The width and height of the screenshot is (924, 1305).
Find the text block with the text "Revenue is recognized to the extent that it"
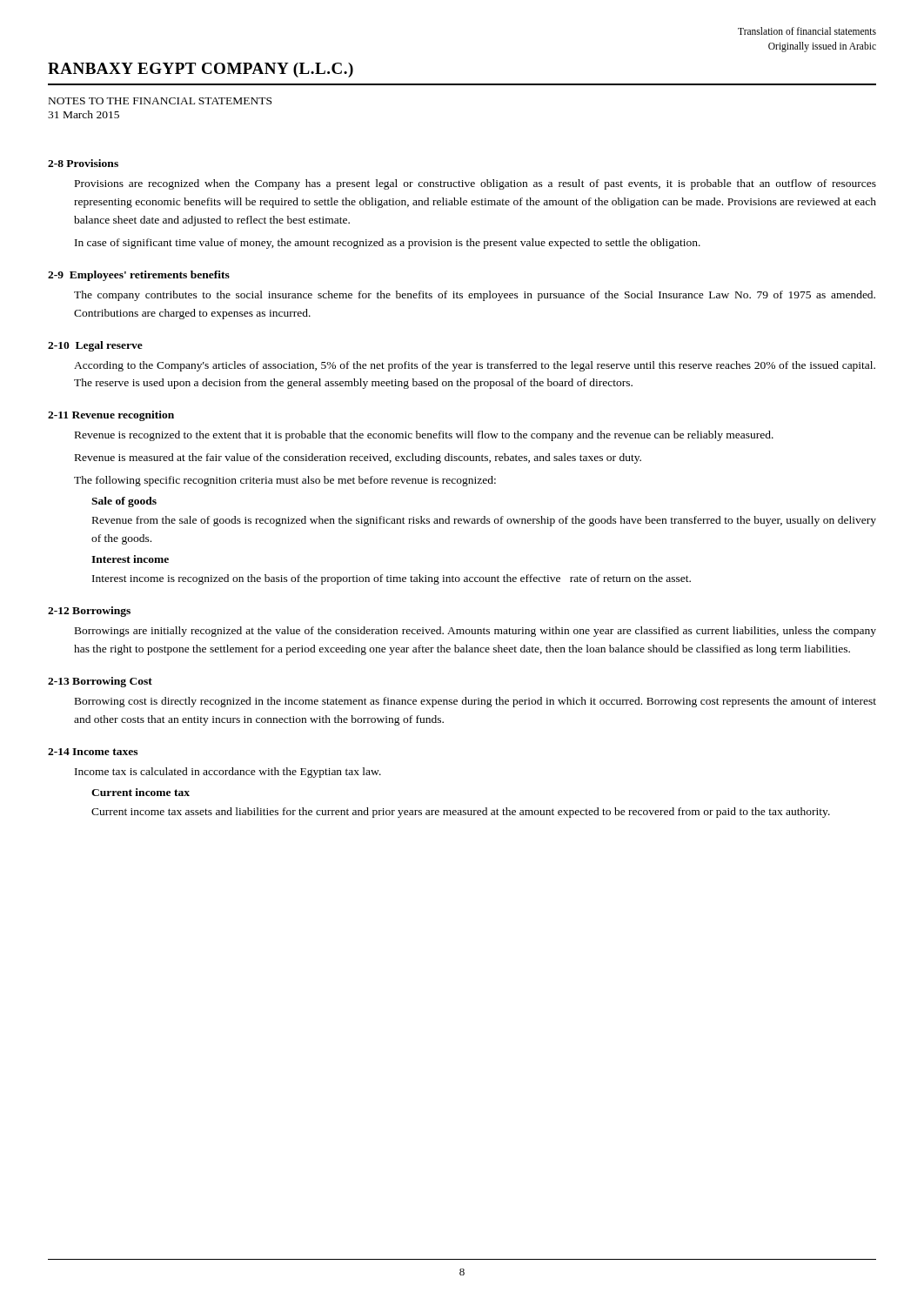pos(424,435)
